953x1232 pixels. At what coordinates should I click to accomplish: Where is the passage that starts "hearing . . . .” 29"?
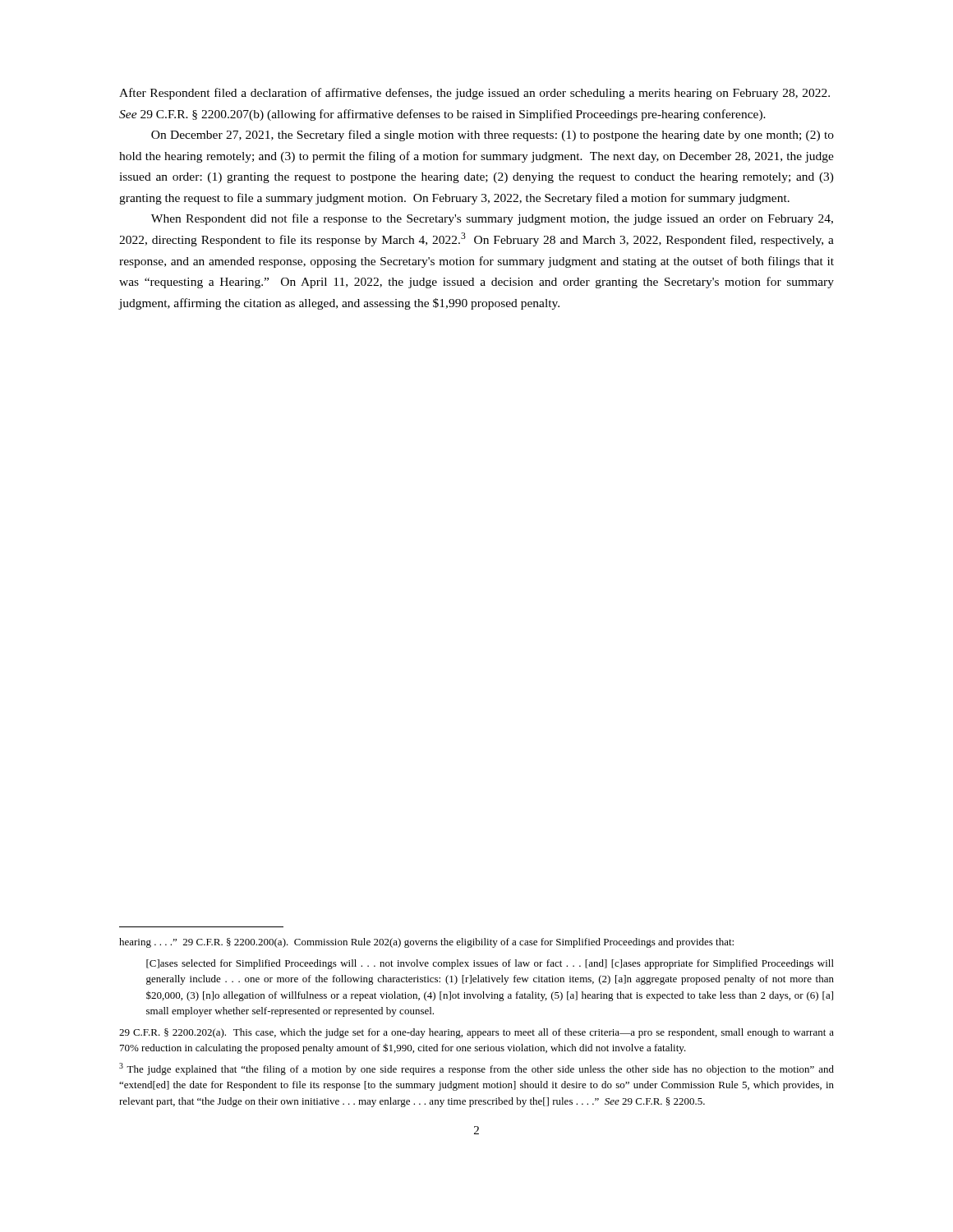[476, 1021]
